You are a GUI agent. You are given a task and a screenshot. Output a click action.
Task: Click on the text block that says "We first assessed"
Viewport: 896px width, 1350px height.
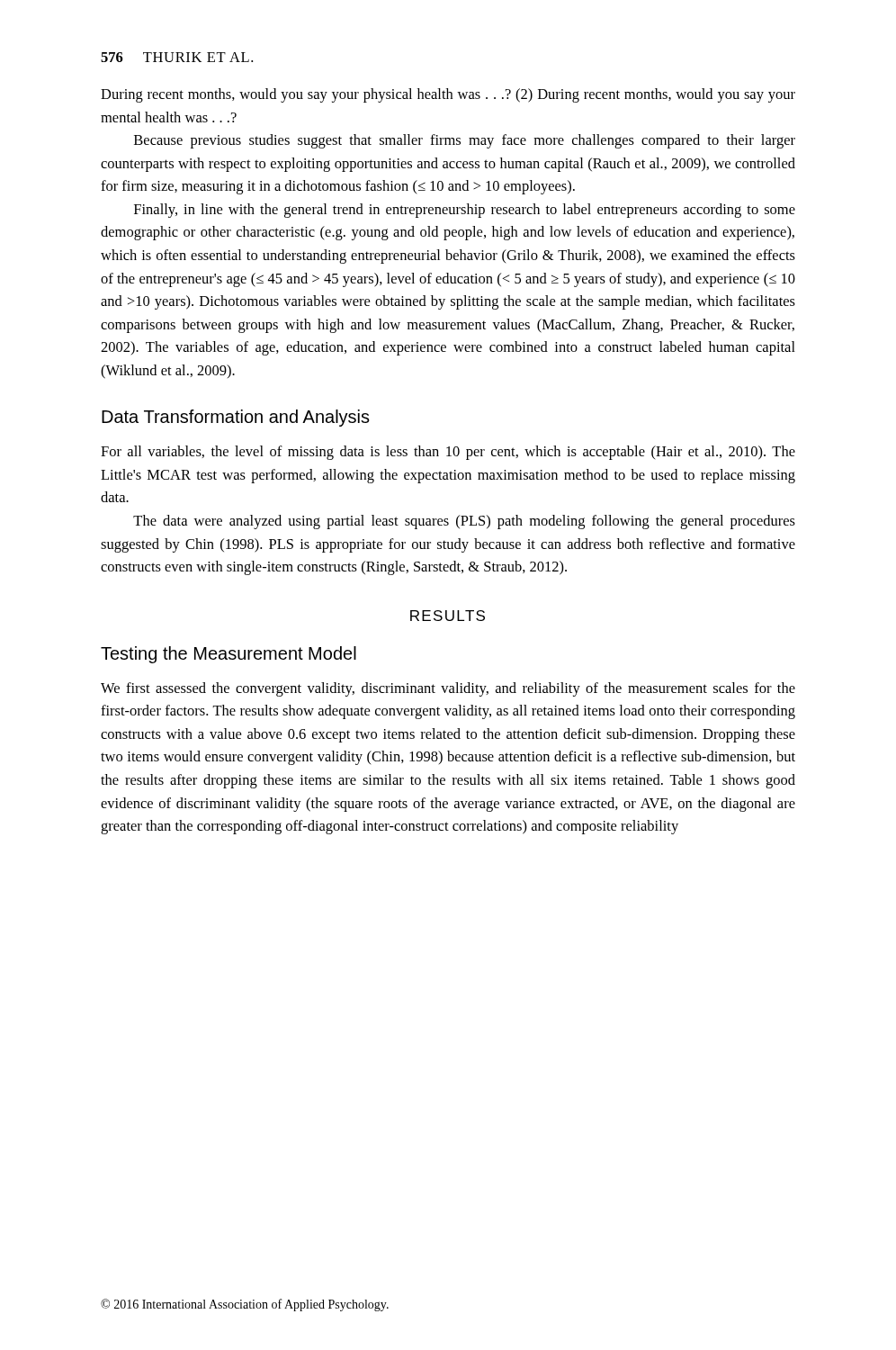(448, 757)
